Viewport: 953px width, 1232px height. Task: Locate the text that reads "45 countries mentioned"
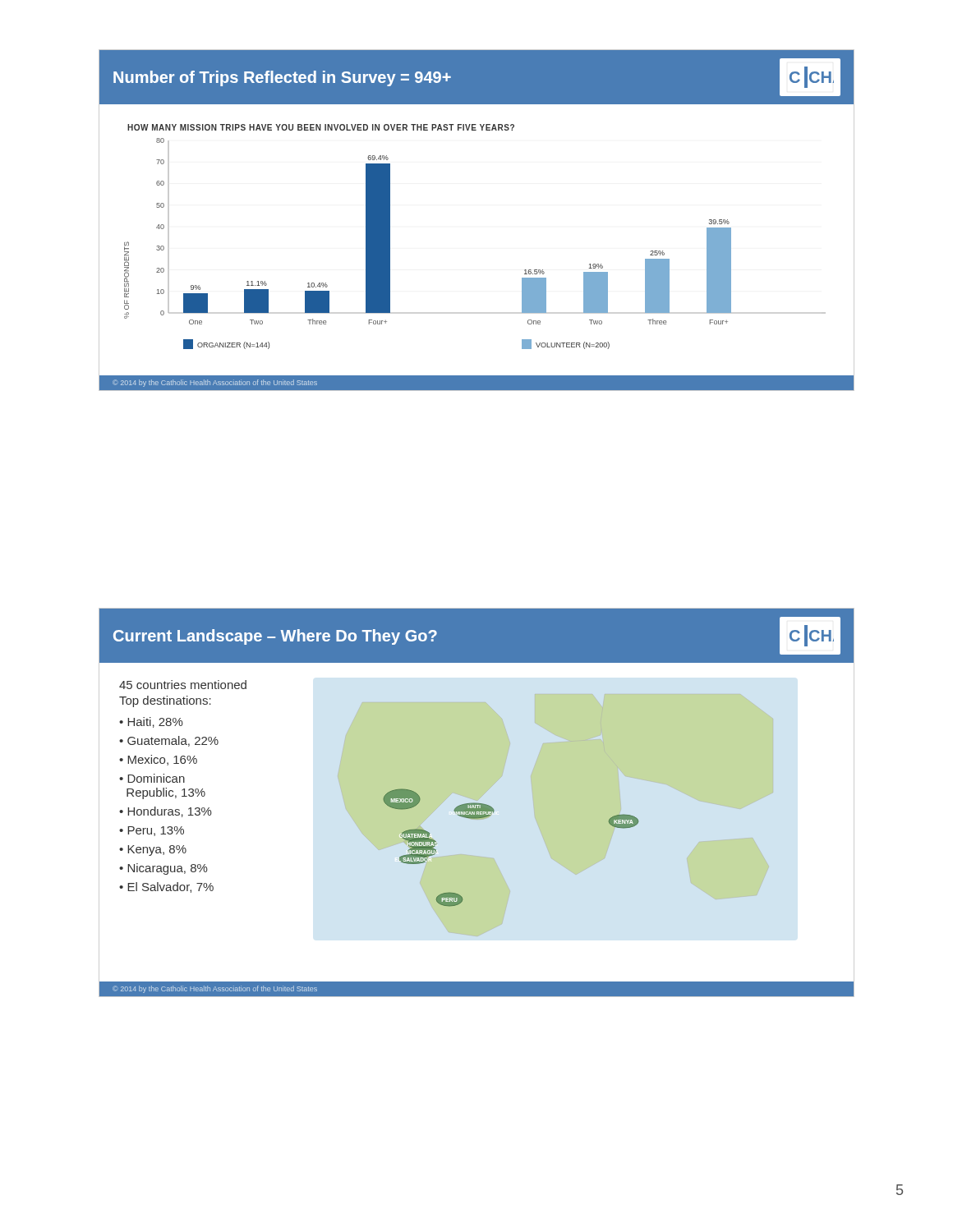coord(183,685)
